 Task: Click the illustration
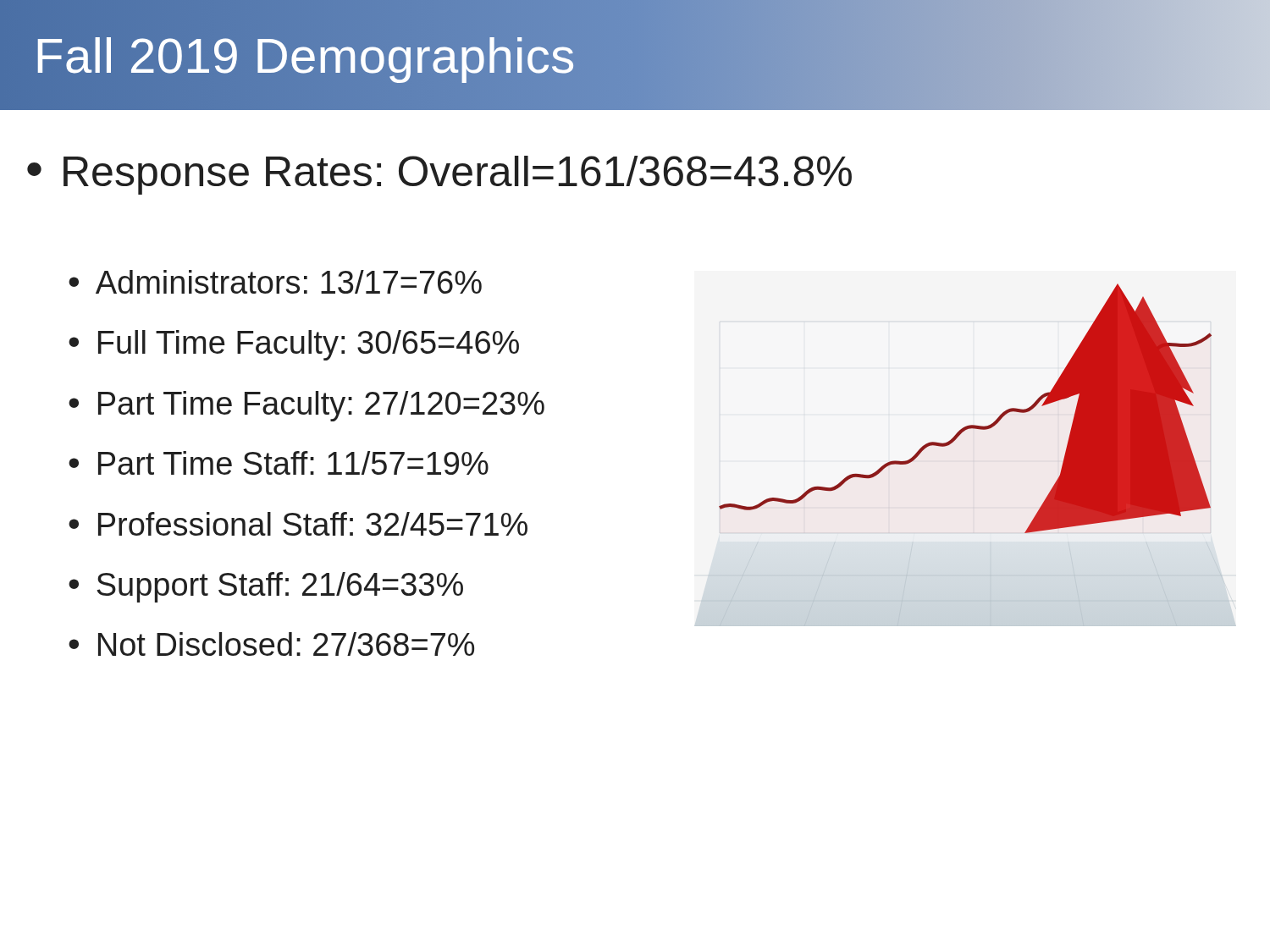click(965, 448)
